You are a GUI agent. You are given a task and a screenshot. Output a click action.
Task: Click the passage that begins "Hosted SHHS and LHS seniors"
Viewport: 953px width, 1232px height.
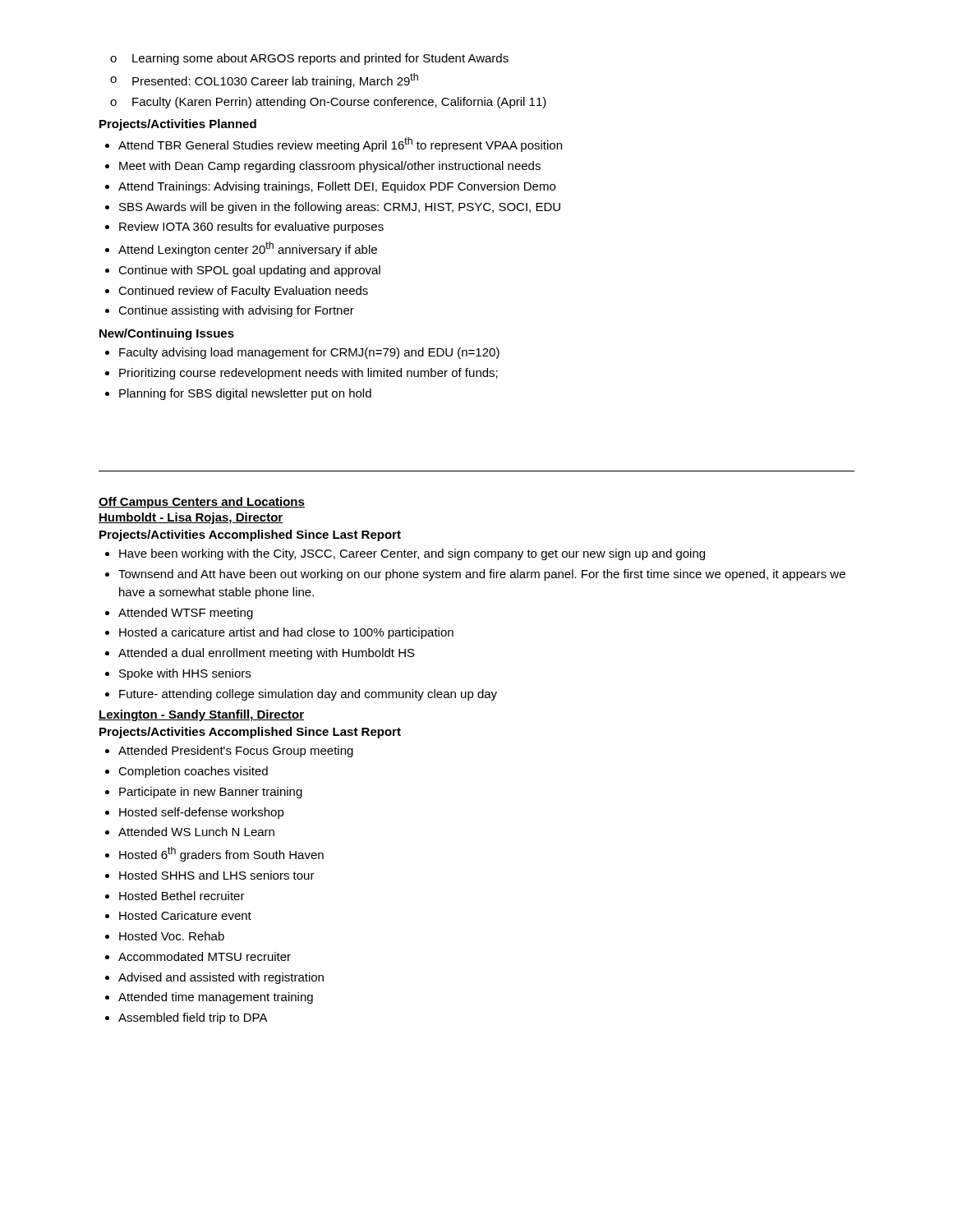coord(217,875)
